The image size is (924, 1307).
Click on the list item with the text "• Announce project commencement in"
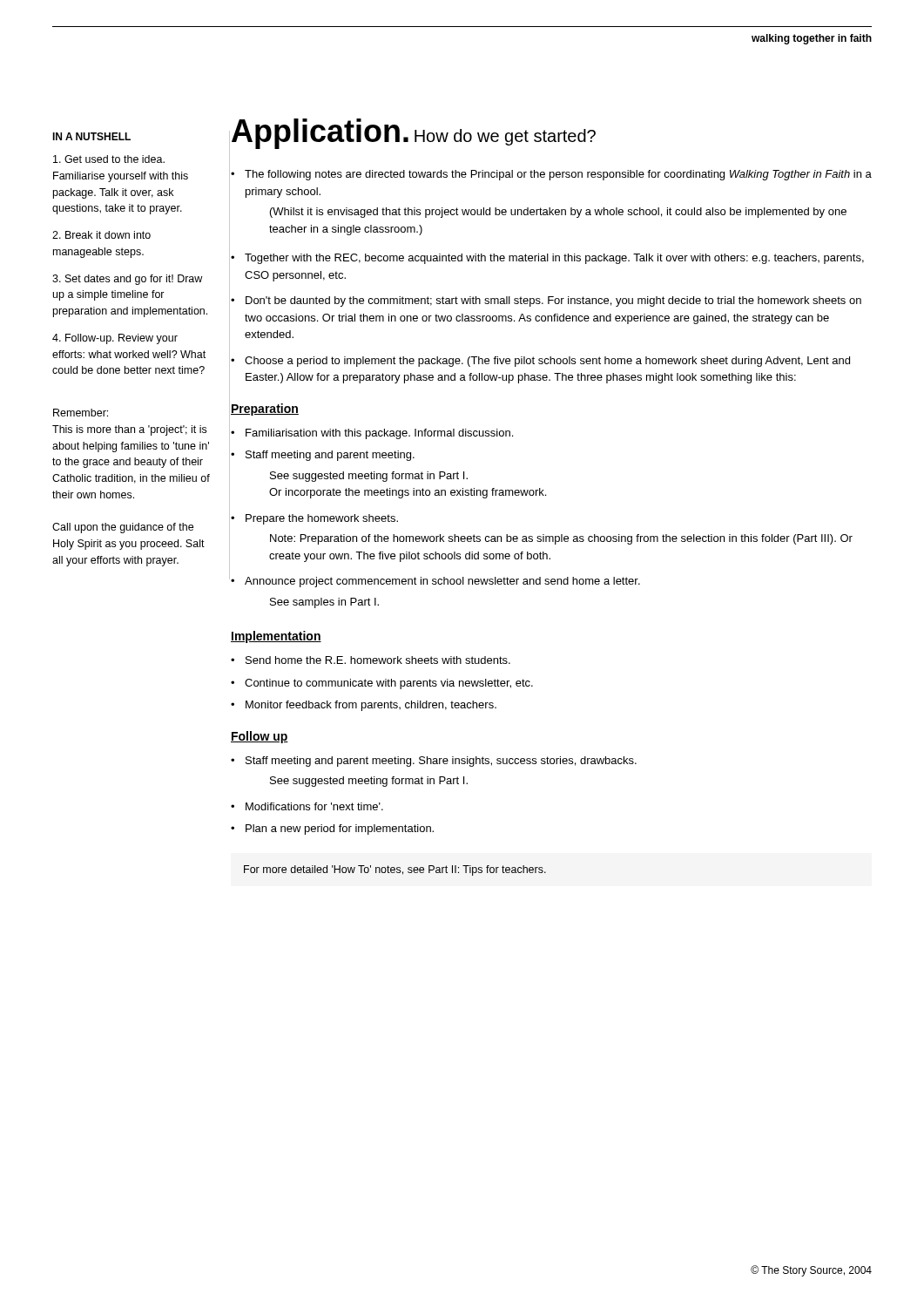pyautogui.click(x=551, y=593)
